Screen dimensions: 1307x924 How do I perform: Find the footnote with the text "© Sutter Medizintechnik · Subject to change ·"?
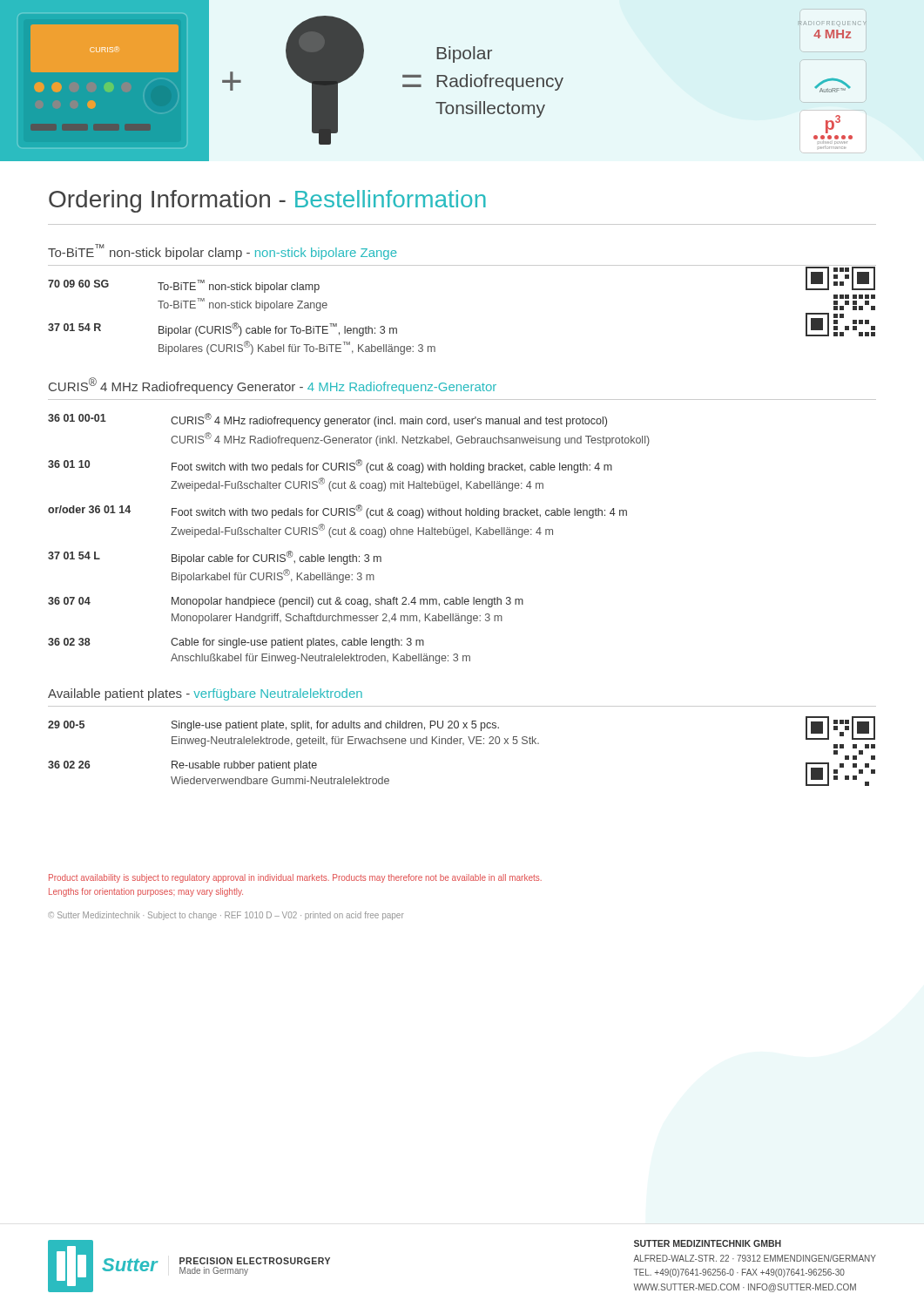[226, 916]
